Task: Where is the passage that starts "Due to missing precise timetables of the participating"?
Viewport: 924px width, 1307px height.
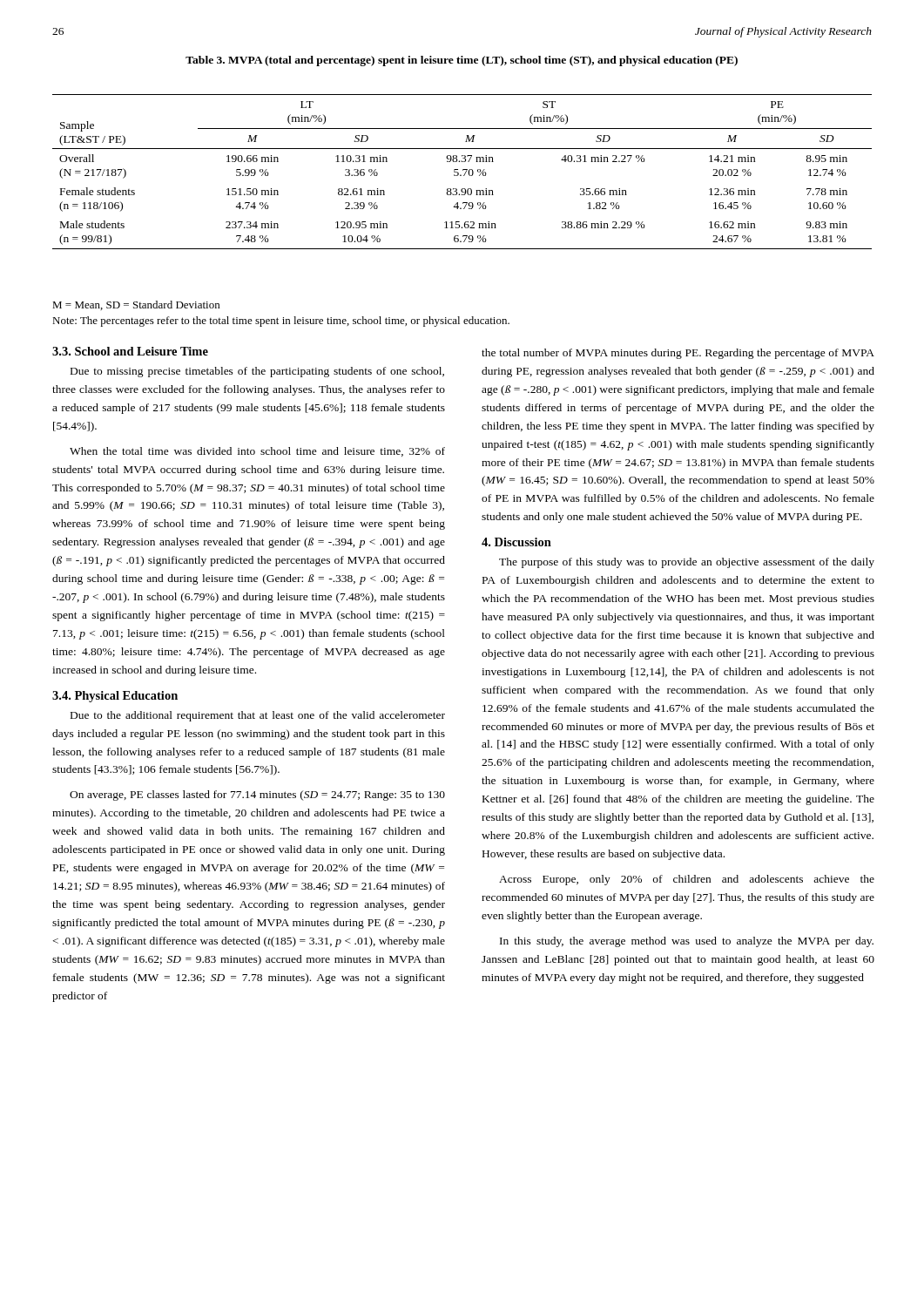Action: (249, 521)
